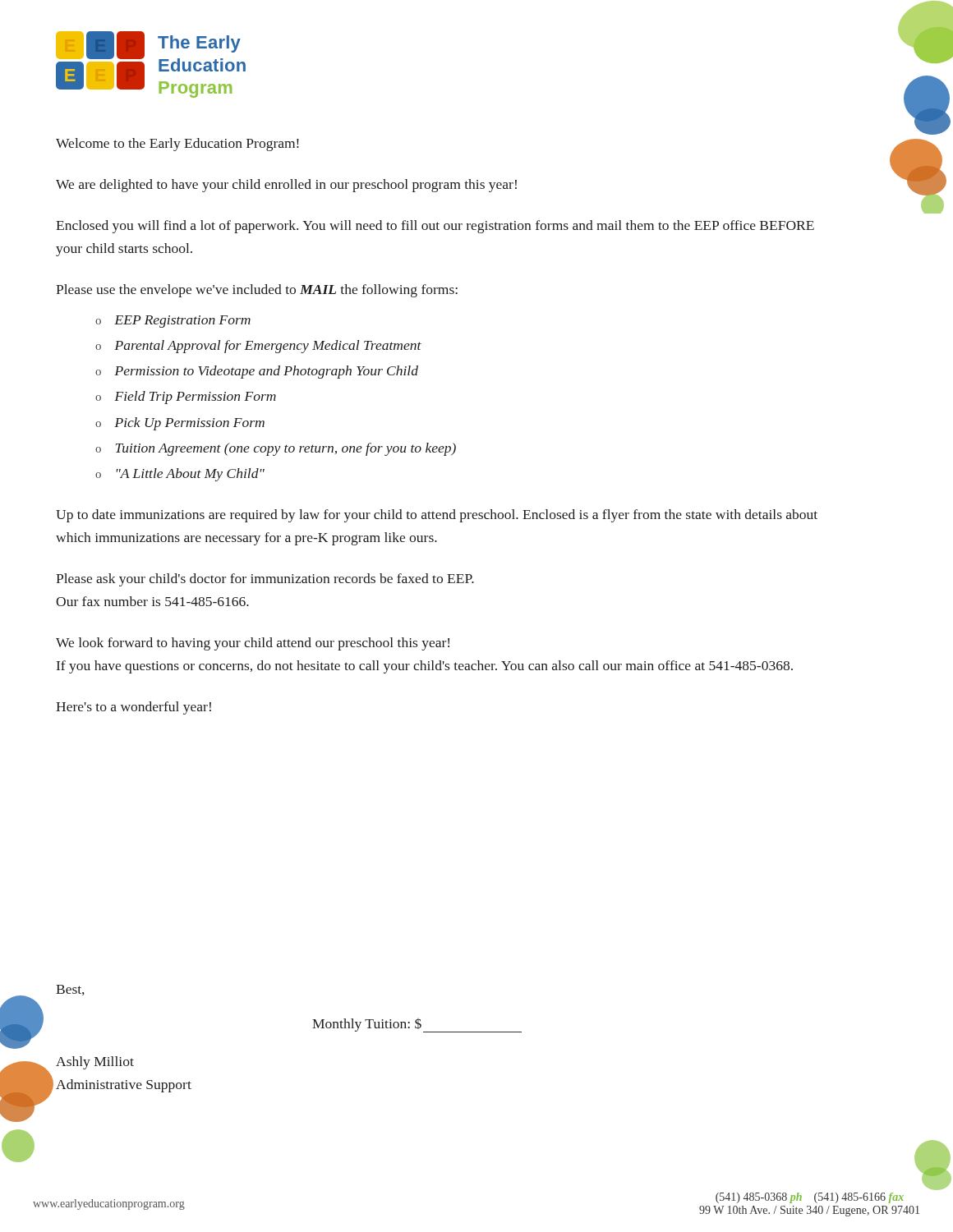Image resolution: width=953 pixels, height=1232 pixels.
Task: Locate the list item that reads "o Parental Approval for Emergency Medical"
Action: [258, 346]
